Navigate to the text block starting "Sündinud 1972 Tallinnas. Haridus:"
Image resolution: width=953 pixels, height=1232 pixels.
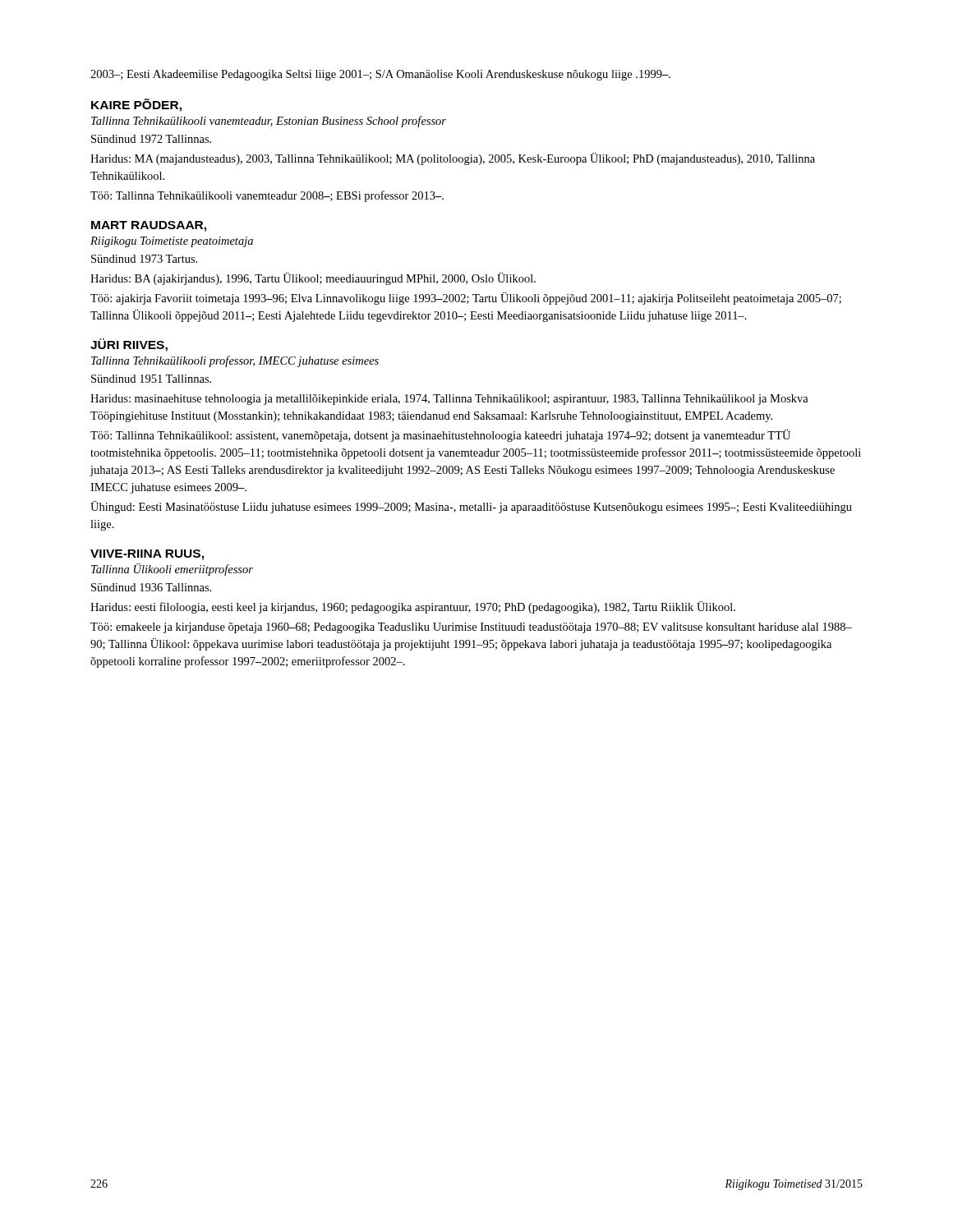[476, 168]
